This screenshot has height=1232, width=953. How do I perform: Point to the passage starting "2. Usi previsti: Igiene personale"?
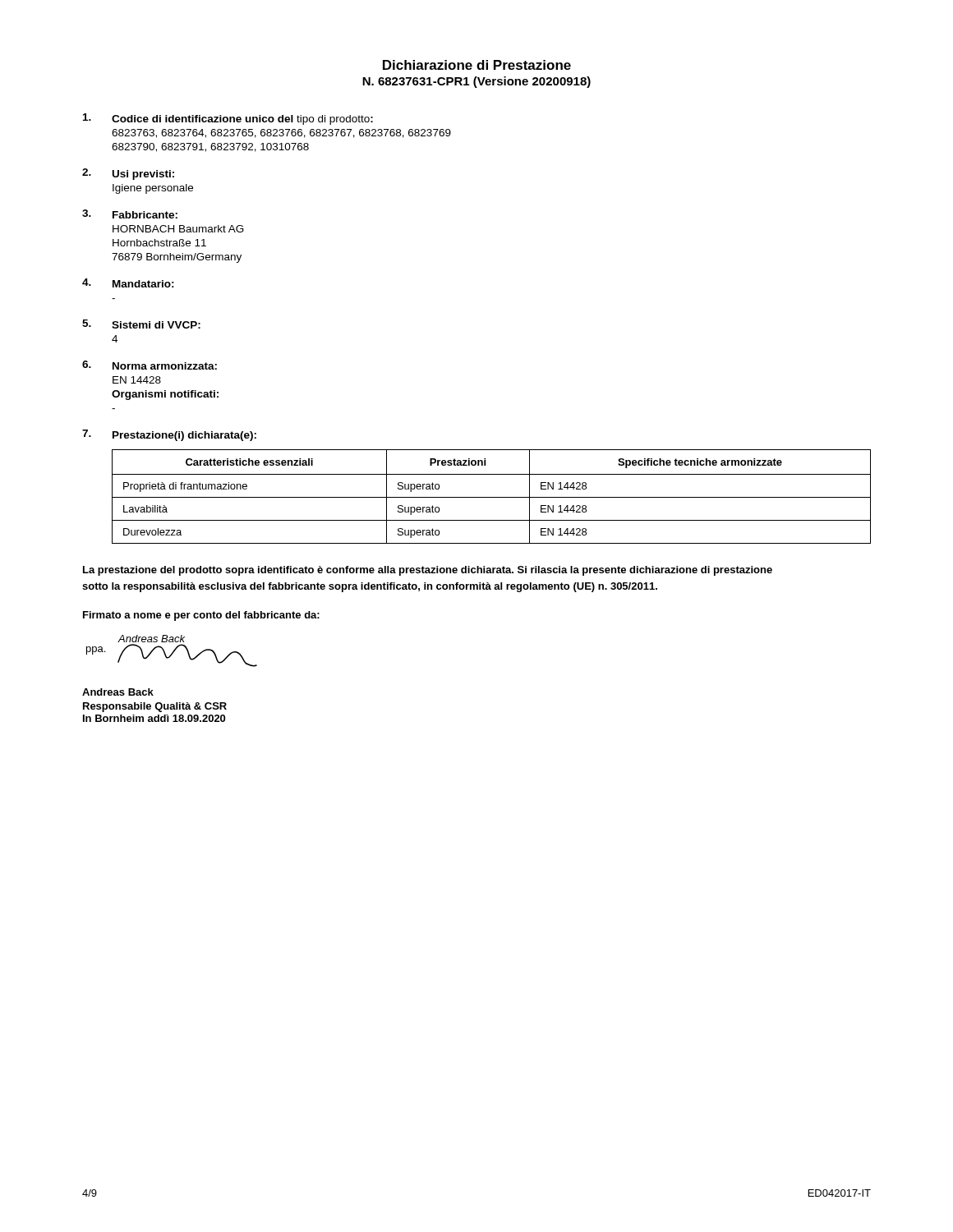(x=128, y=174)
